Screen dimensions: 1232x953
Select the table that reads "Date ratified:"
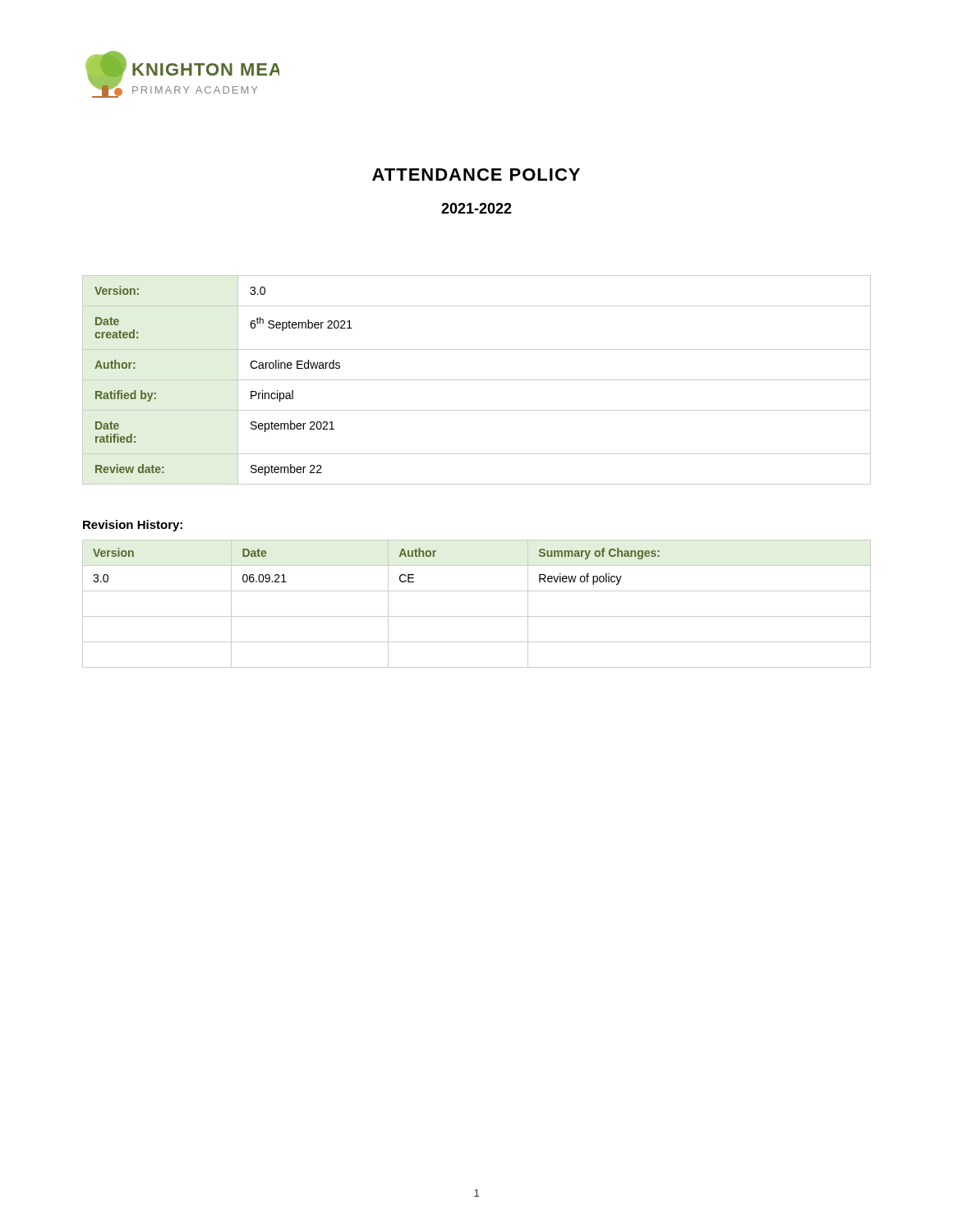(x=476, y=380)
